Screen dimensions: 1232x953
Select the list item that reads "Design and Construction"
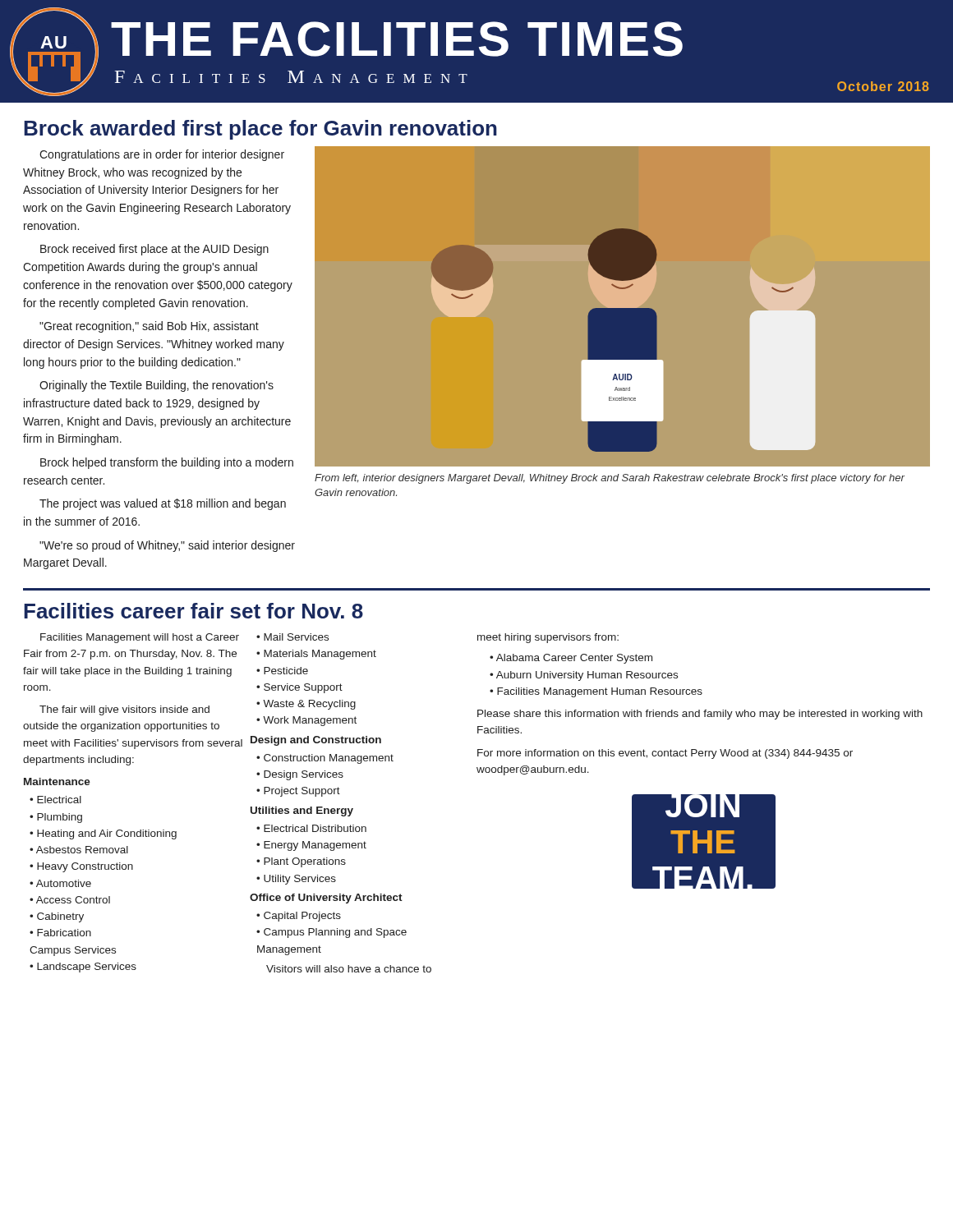[x=316, y=739]
